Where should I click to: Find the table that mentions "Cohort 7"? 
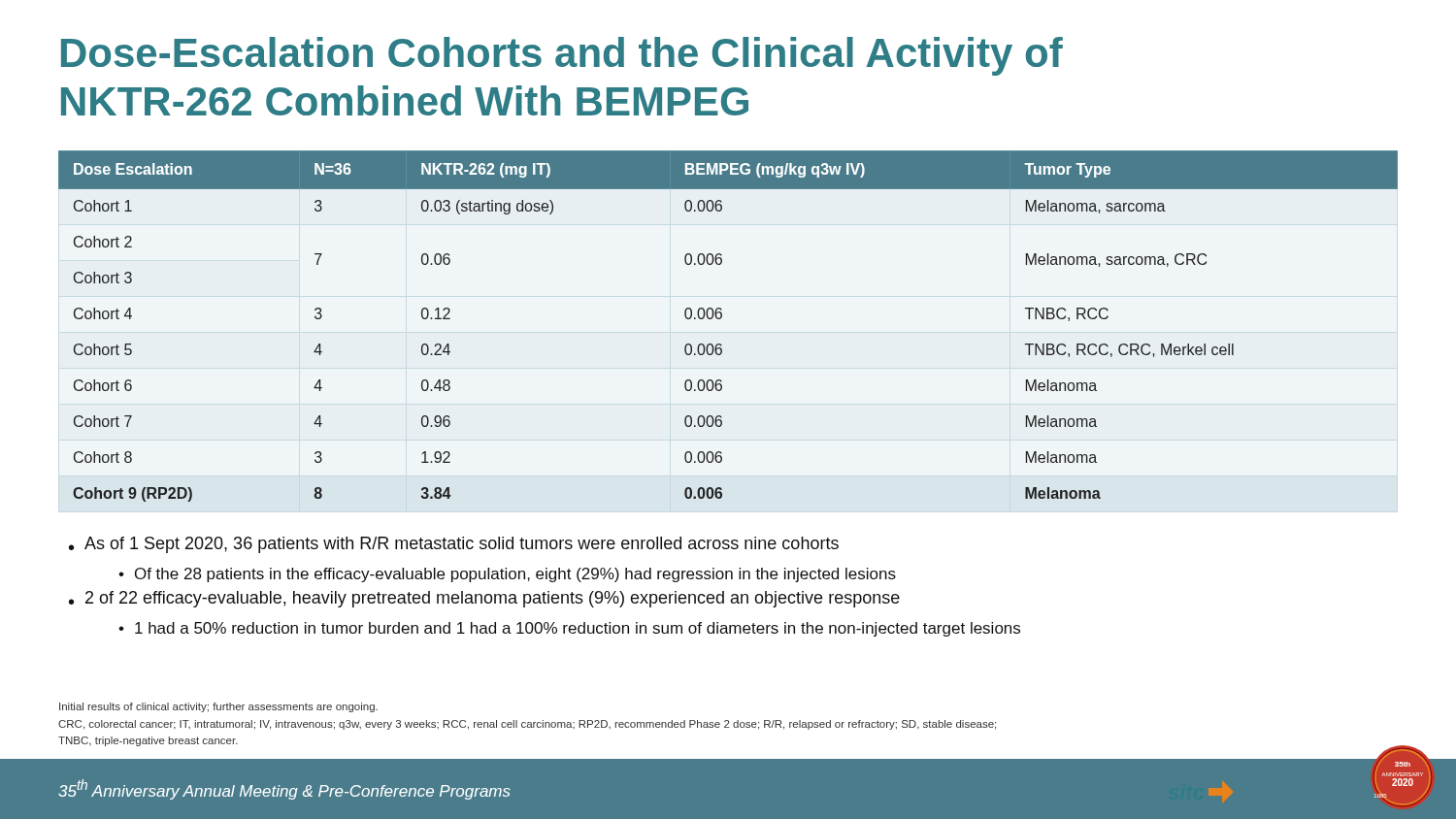click(728, 331)
